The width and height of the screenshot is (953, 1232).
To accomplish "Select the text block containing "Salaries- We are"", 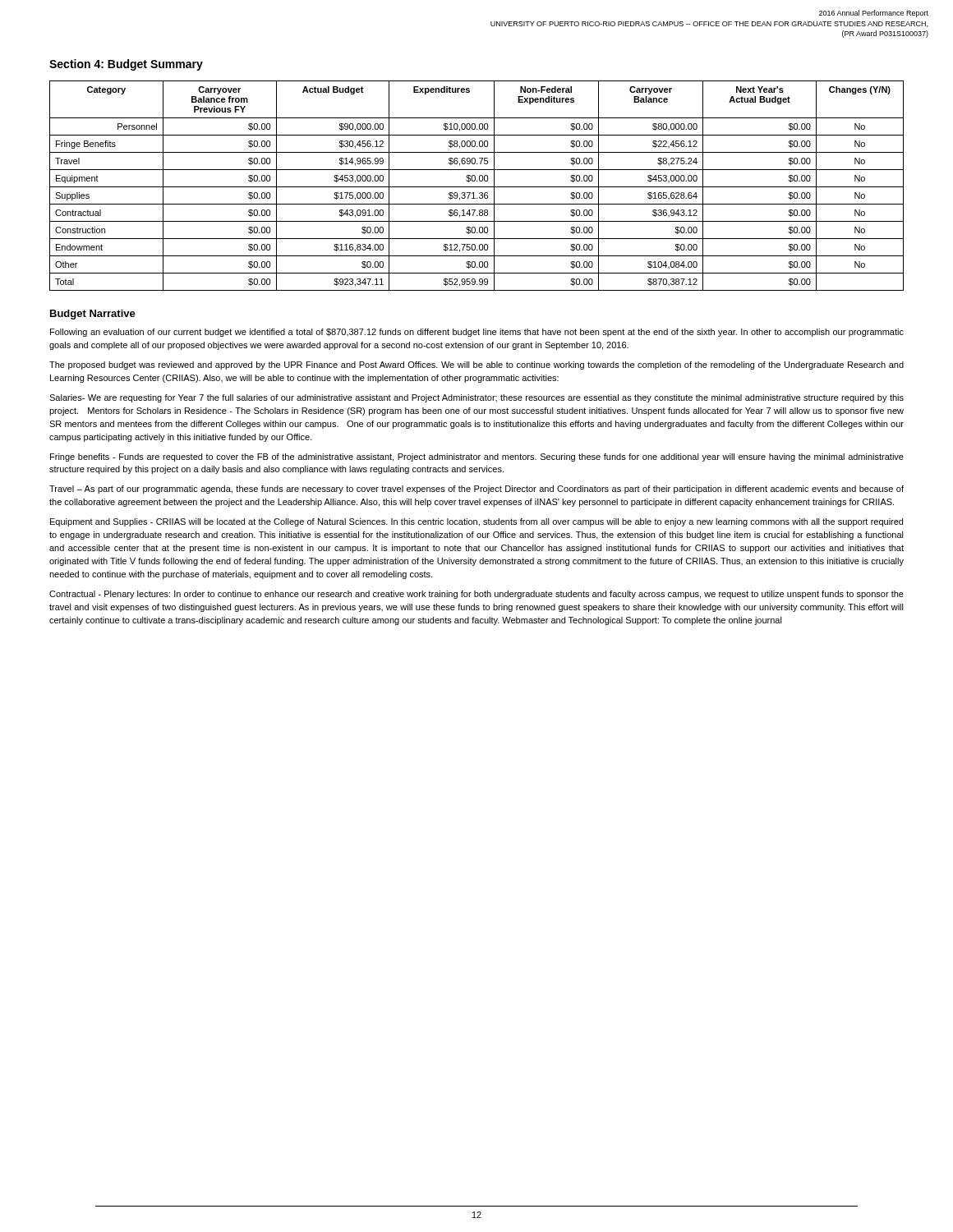I will [x=476, y=417].
